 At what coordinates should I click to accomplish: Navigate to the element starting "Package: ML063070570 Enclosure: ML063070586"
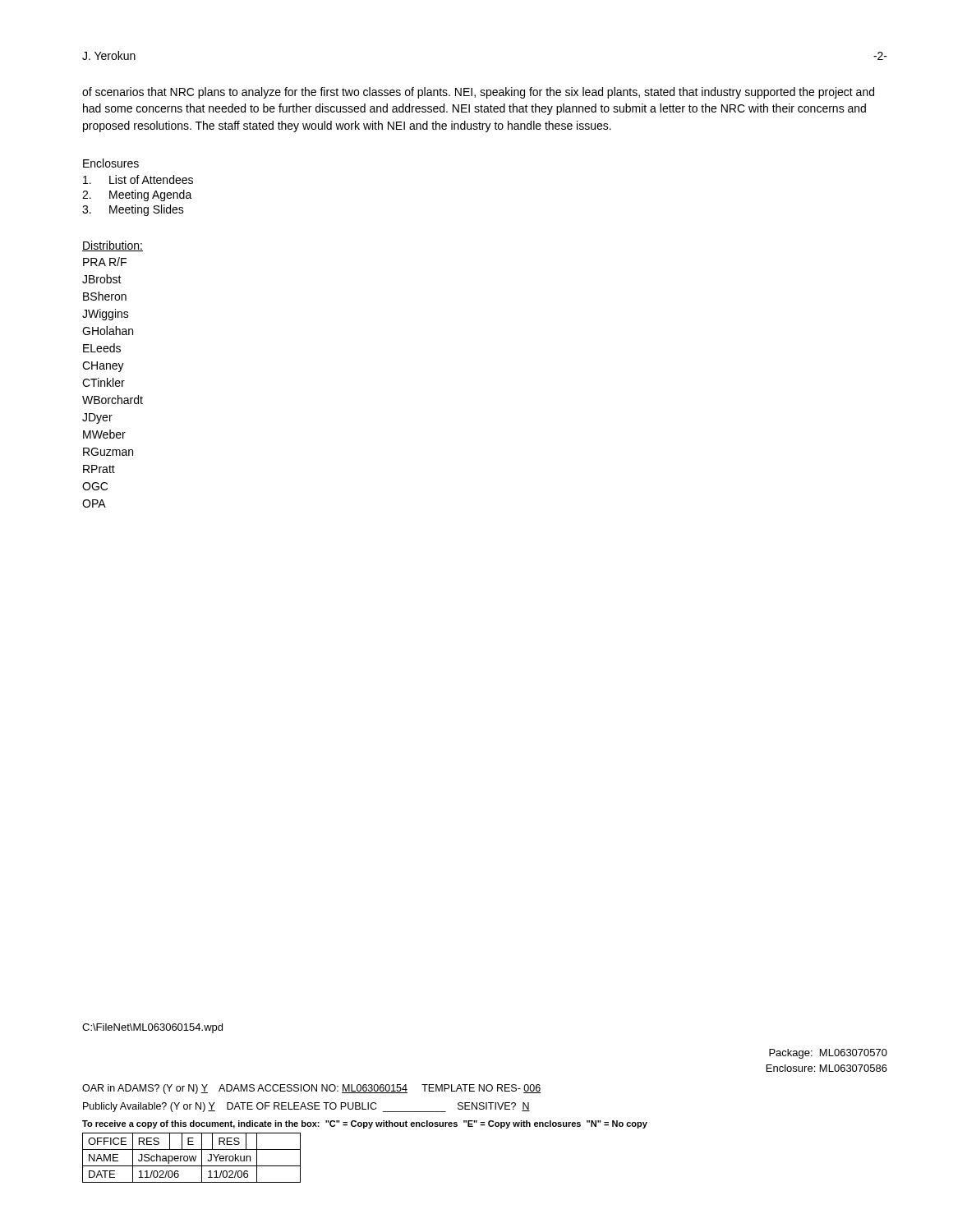click(x=826, y=1060)
